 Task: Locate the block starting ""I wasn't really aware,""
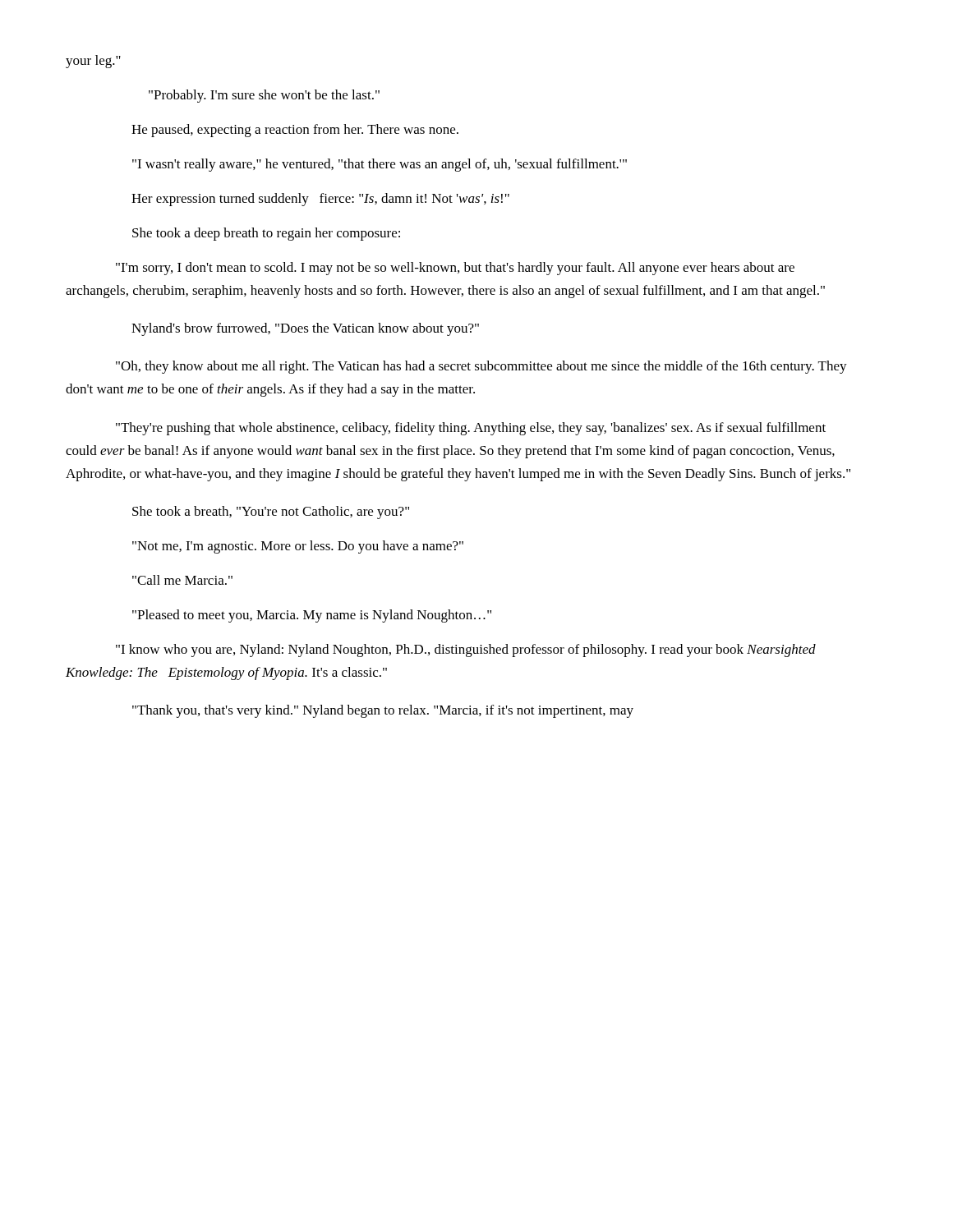coord(493,164)
